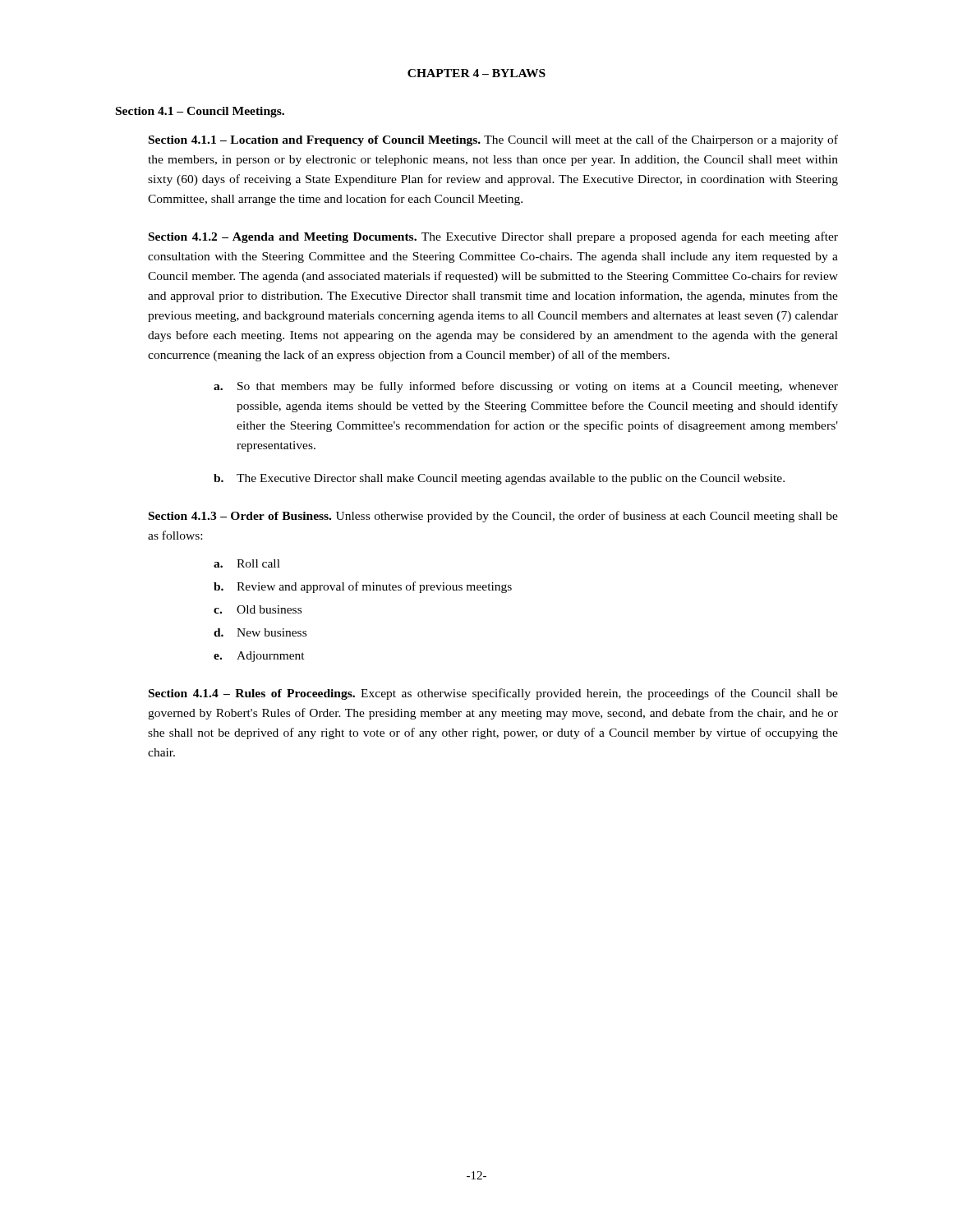This screenshot has width=953, height=1232.
Task: Find the block on this page that starts "a. So that"
Action: (x=526, y=416)
